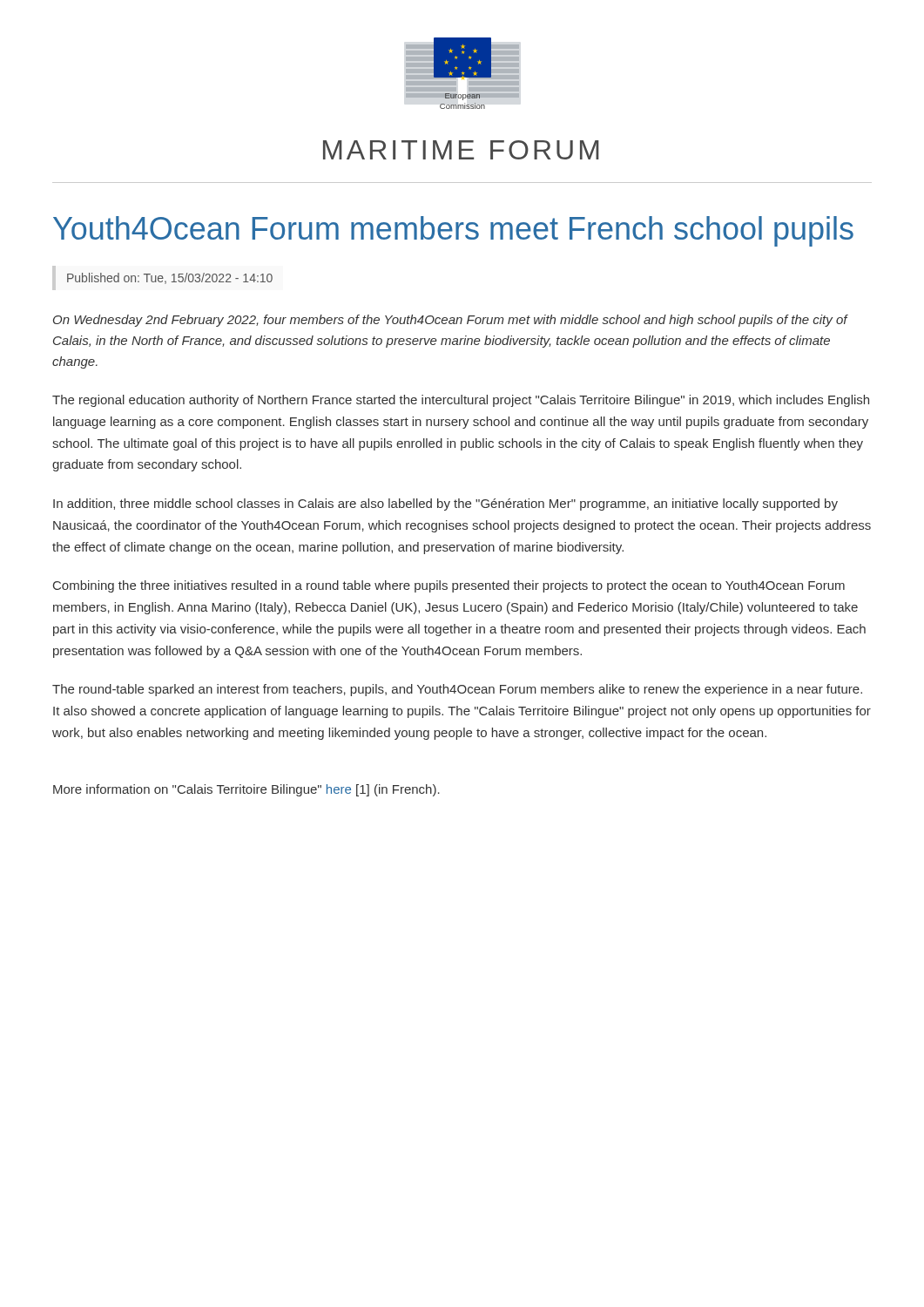The height and width of the screenshot is (1307, 924).
Task: Select the passage starting "In addition, three middle"
Action: coord(462,525)
